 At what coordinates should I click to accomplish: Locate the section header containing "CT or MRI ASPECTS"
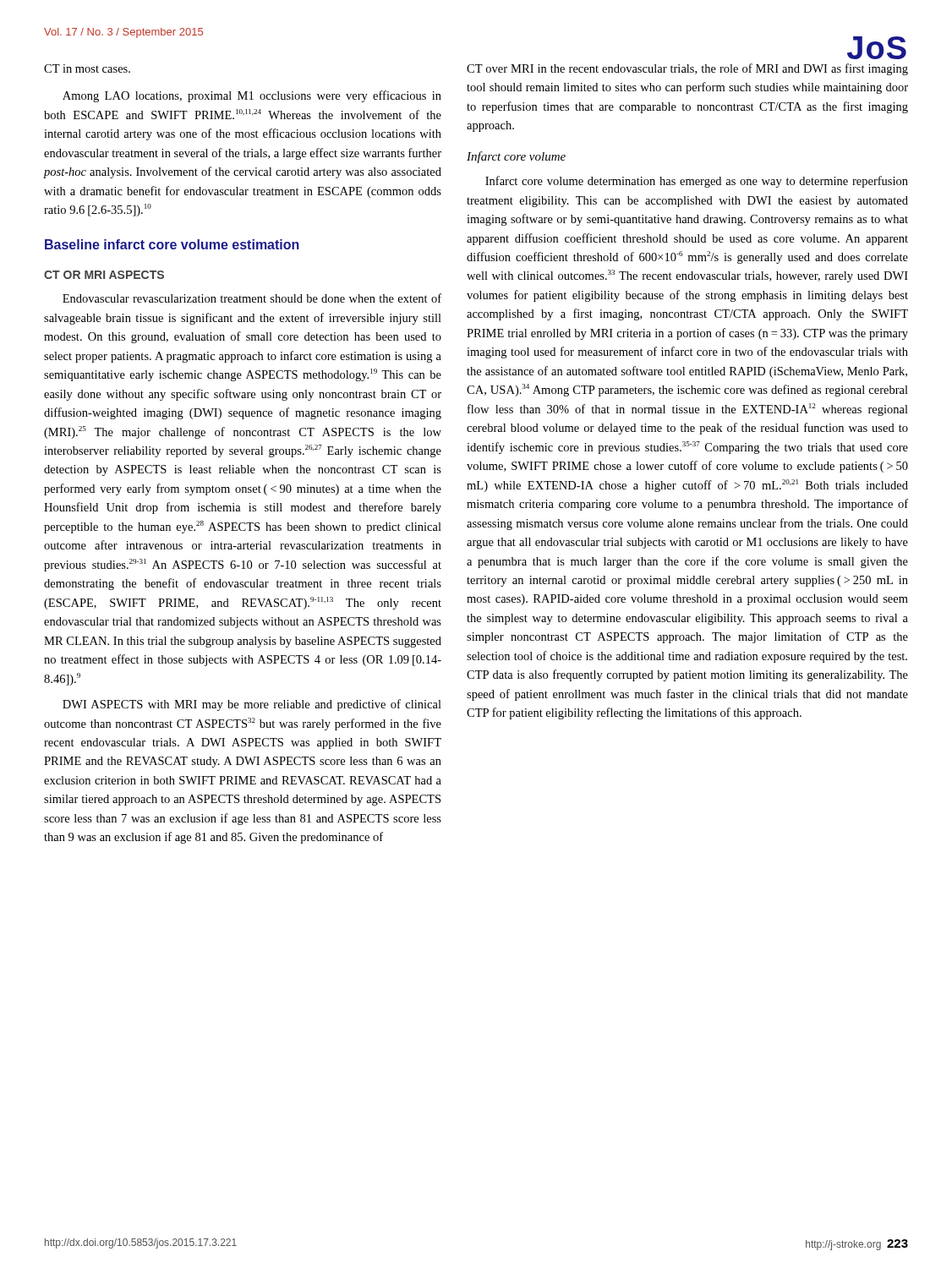tap(104, 275)
